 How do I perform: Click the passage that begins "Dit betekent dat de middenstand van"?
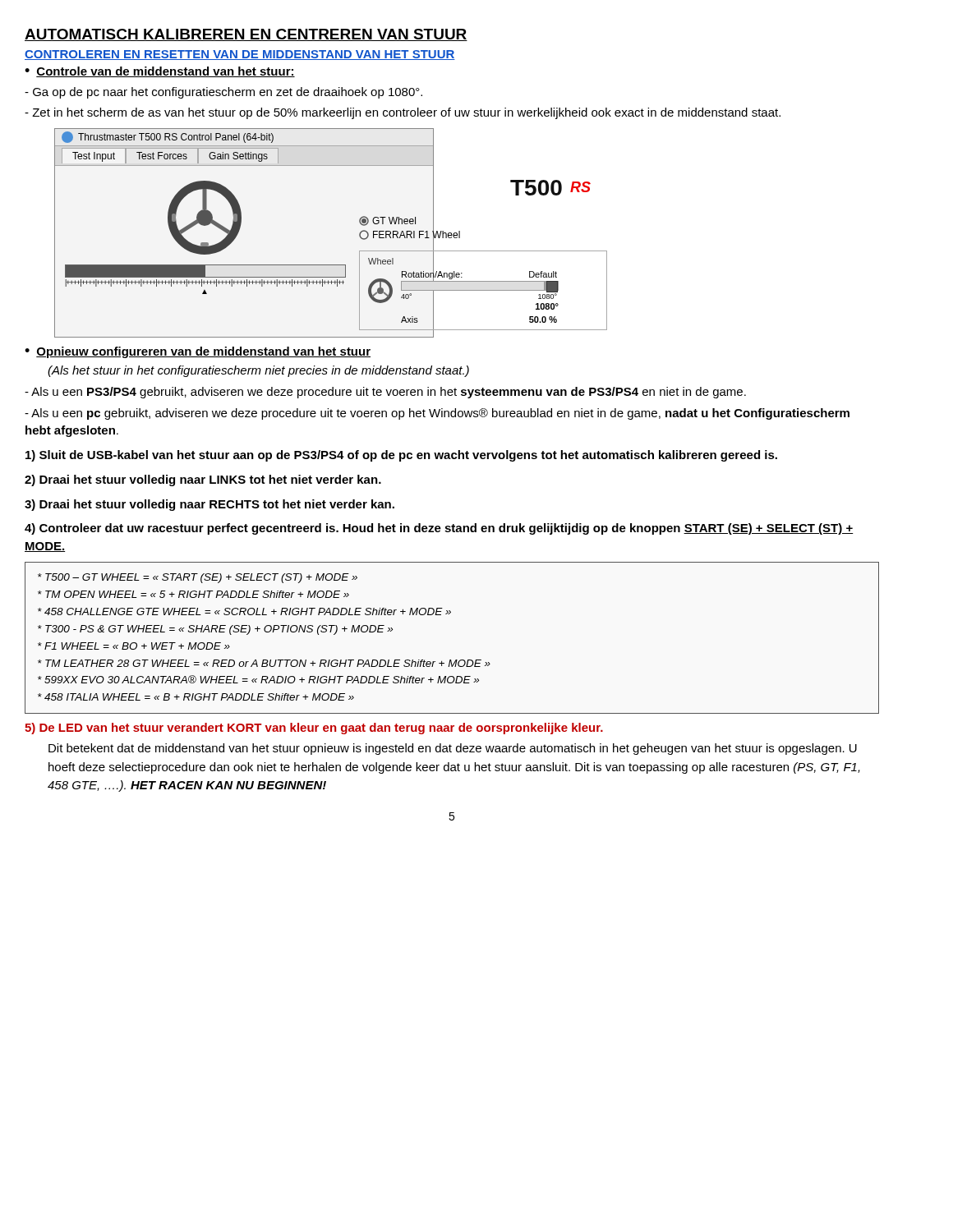pyautogui.click(x=454, y=767)
